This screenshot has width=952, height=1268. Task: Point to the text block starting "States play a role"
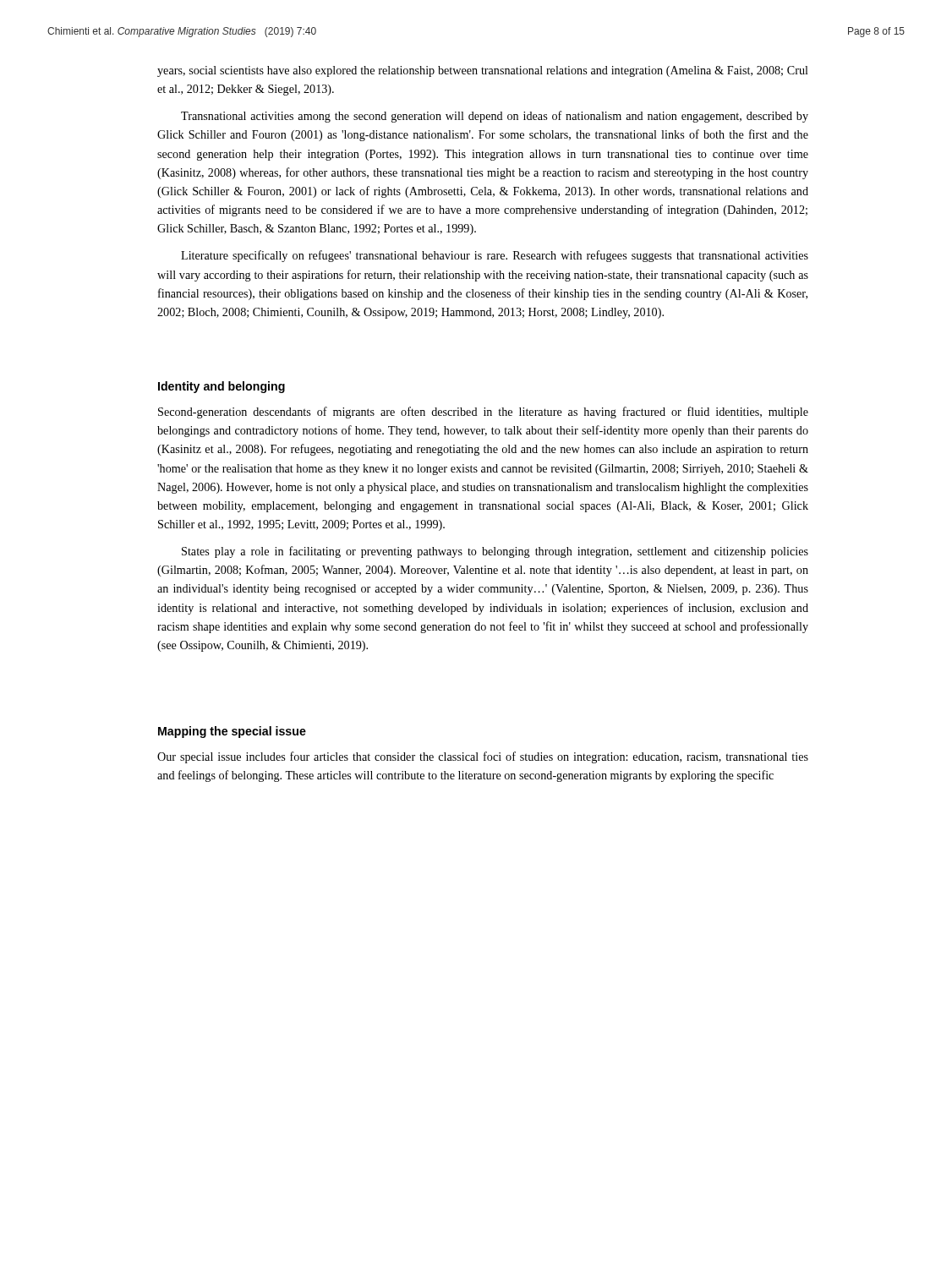[x=483, y=598]
